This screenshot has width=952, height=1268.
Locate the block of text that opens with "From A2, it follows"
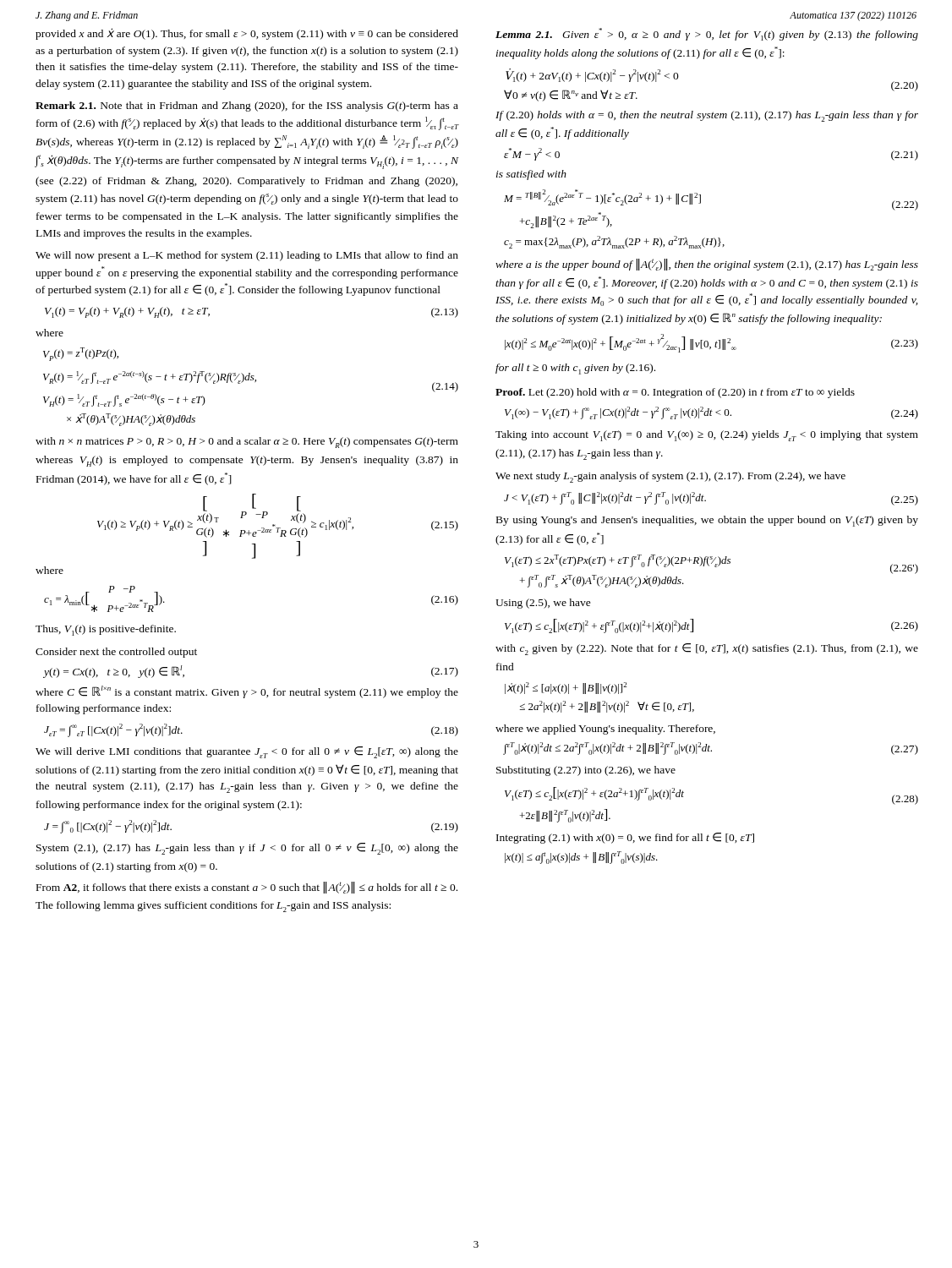click(247, 897)
